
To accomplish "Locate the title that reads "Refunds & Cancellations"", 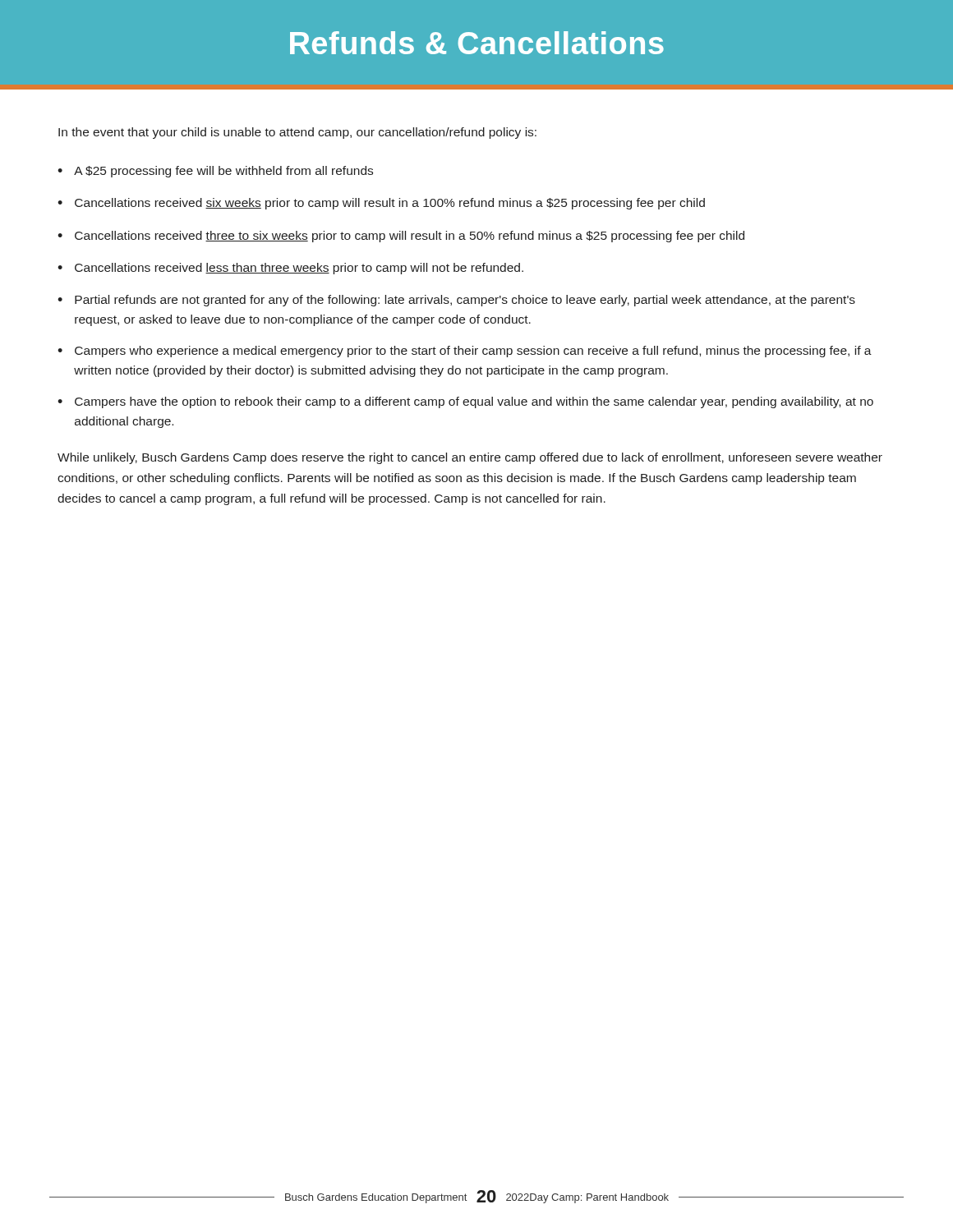I will pos(476,44).
